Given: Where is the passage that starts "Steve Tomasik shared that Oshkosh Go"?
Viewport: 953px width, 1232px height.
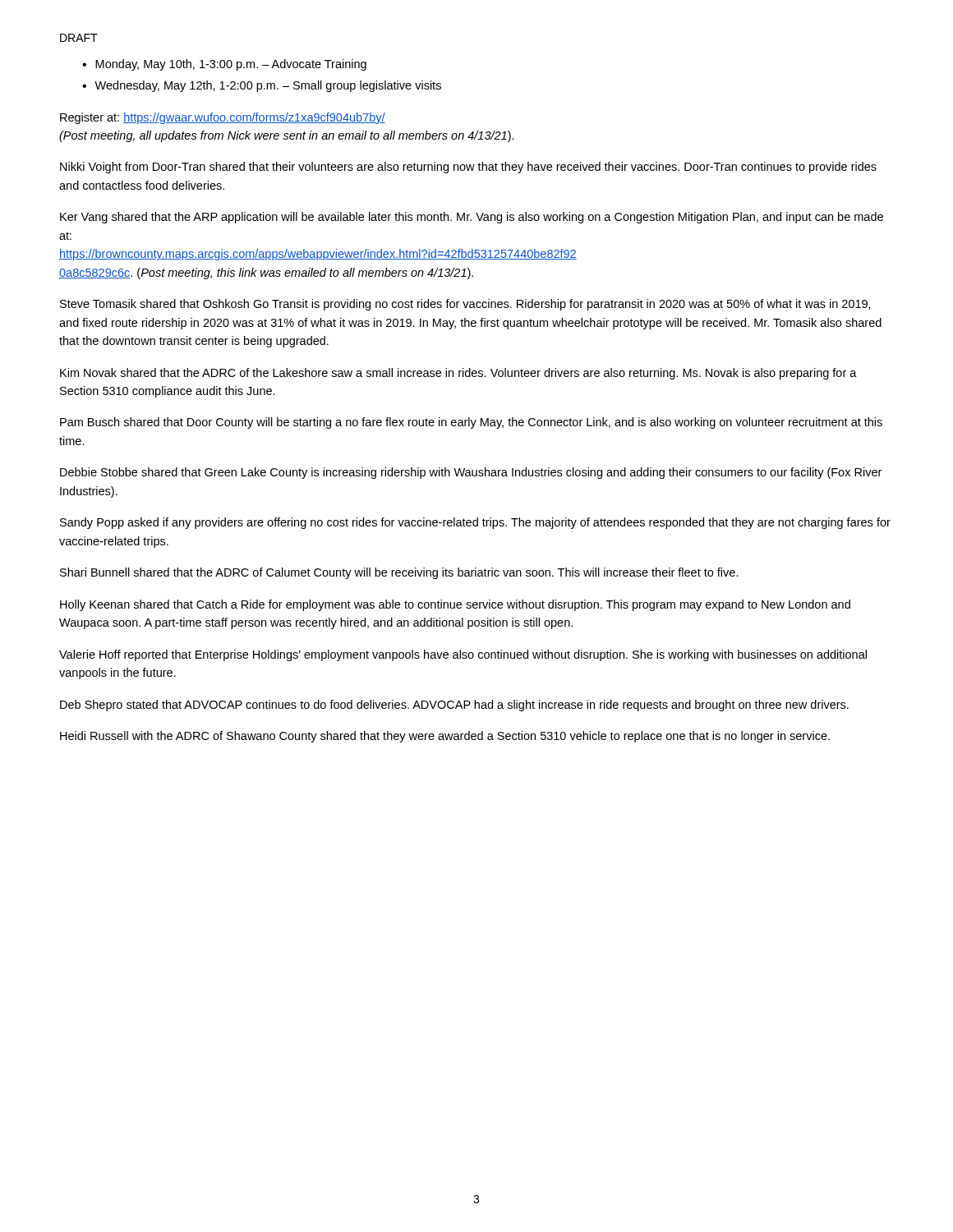Looking at the screenshot, I should 470,322.
